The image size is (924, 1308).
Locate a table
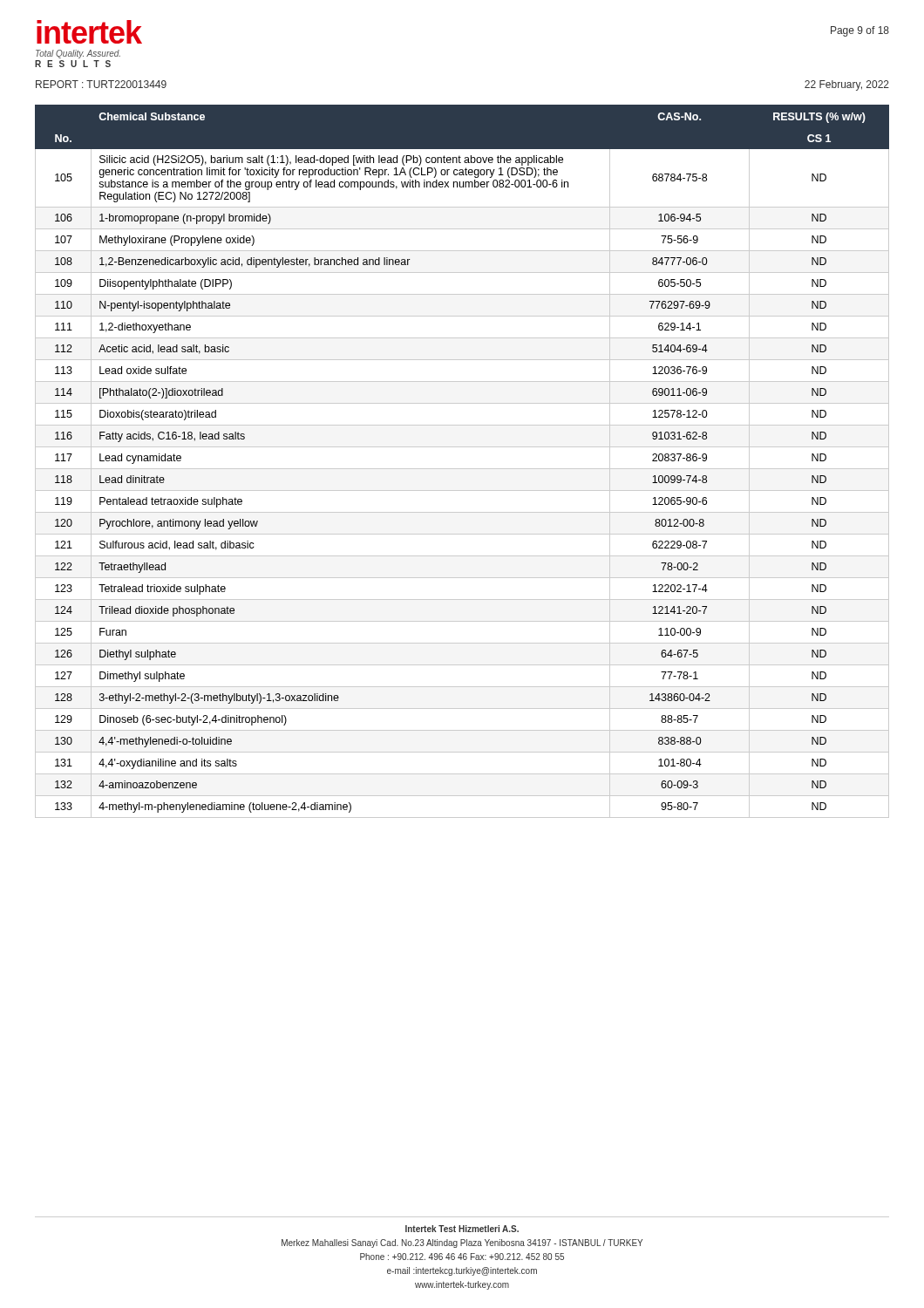pyautogui.click(x=462, y=461)
